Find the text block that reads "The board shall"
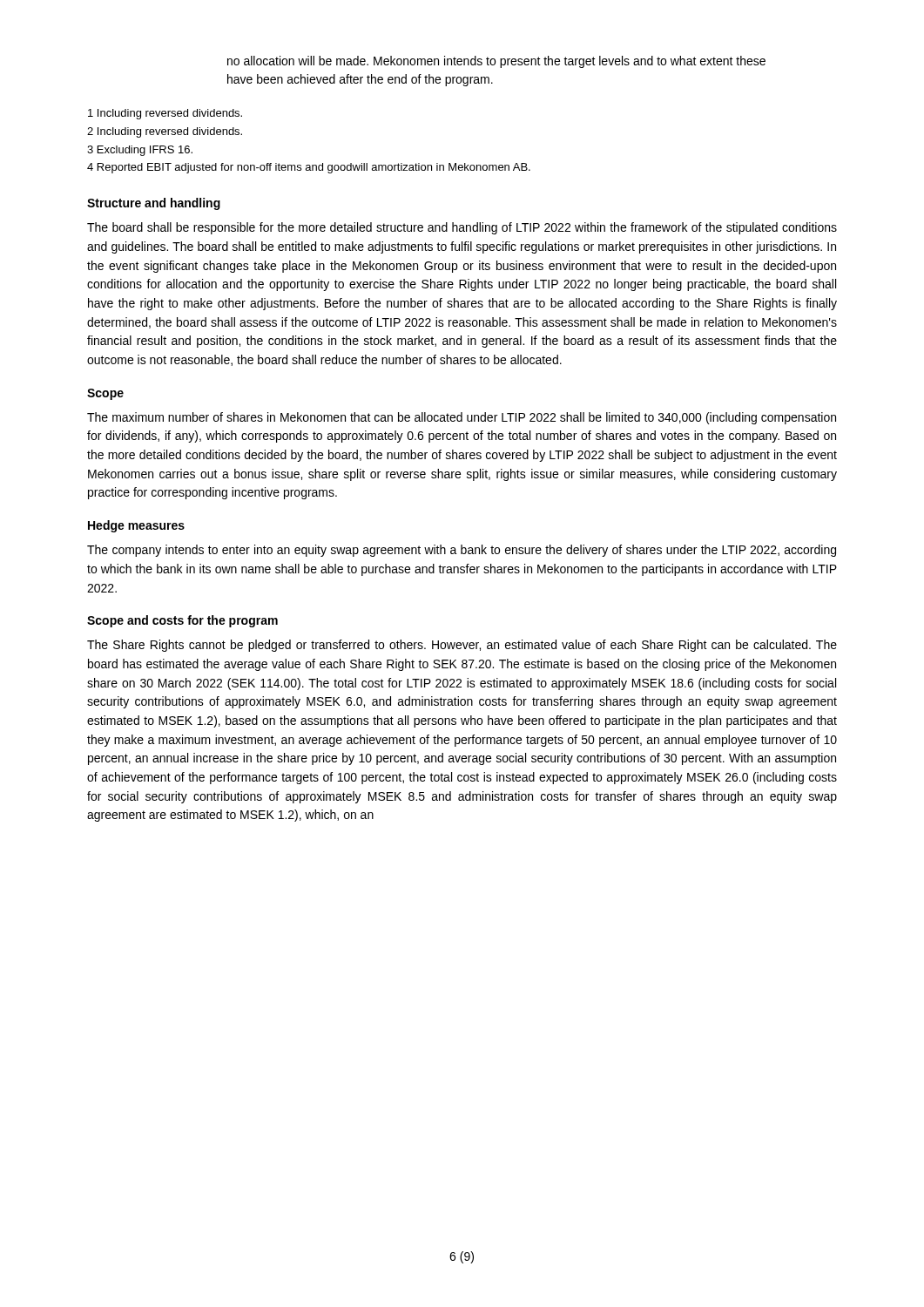The image size is (924, 1307). click(x=462, y=294)
